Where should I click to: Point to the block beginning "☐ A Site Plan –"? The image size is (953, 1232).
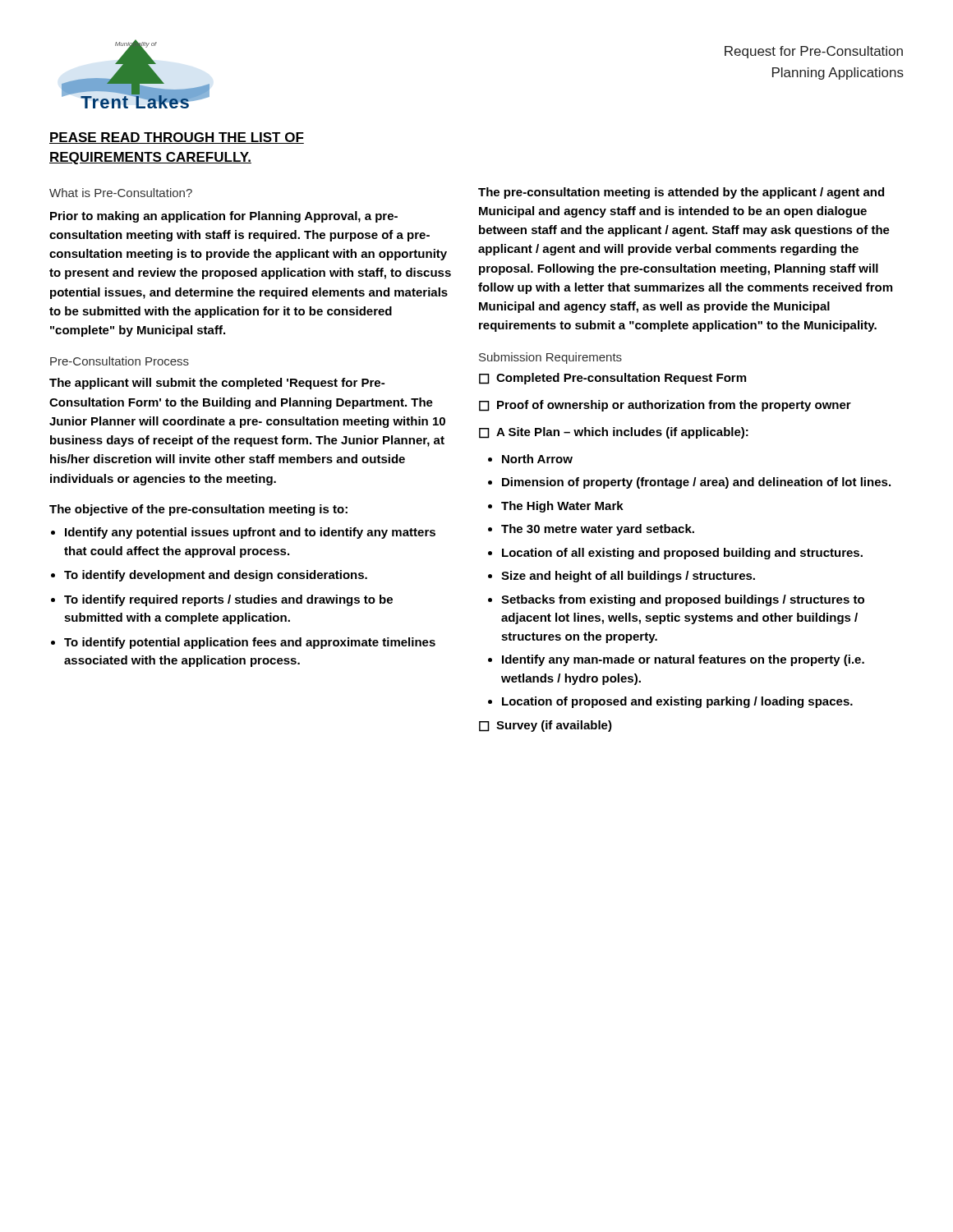click(x=614, y=433)
